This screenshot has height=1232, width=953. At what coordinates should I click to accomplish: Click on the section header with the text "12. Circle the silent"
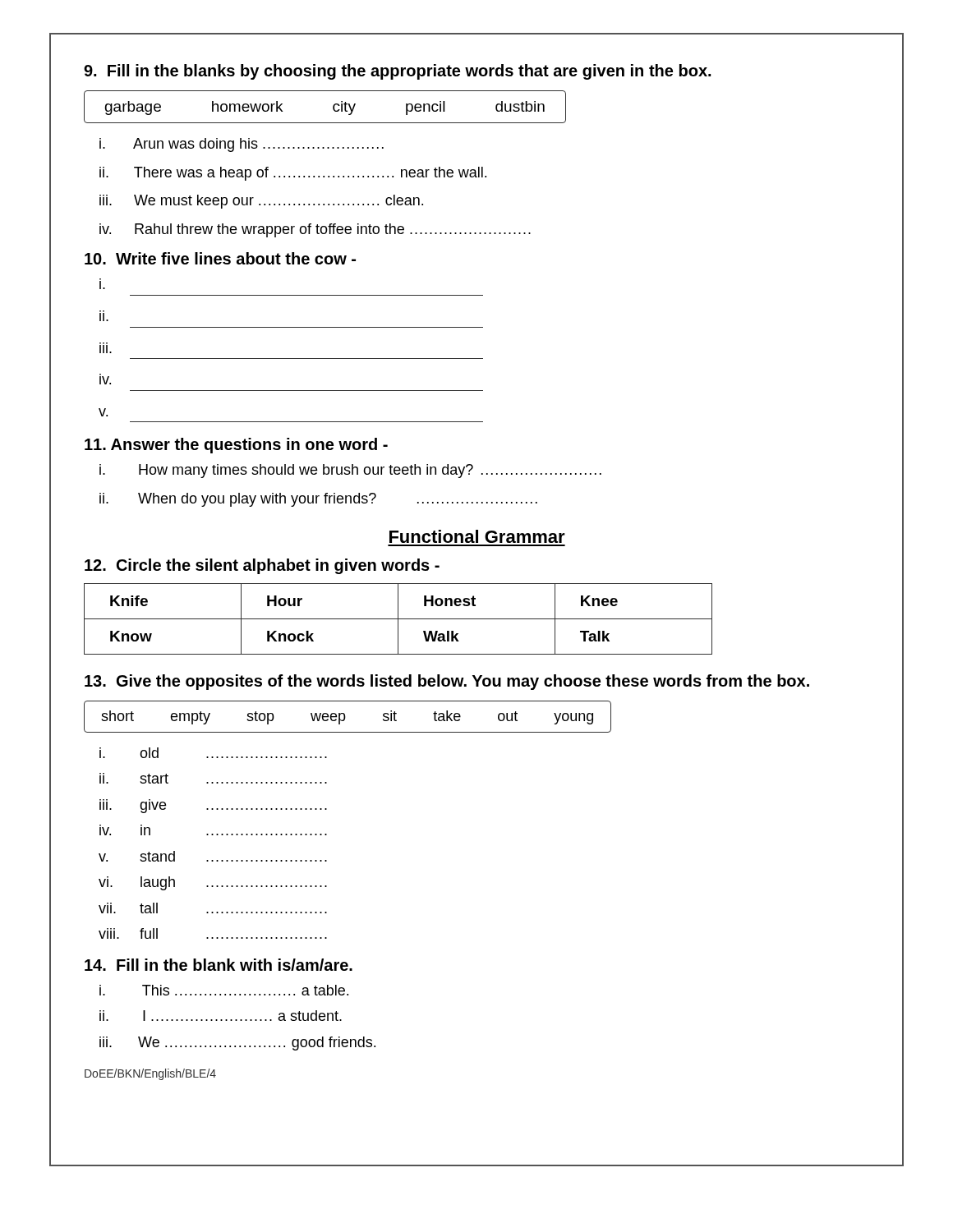[262, 565]
